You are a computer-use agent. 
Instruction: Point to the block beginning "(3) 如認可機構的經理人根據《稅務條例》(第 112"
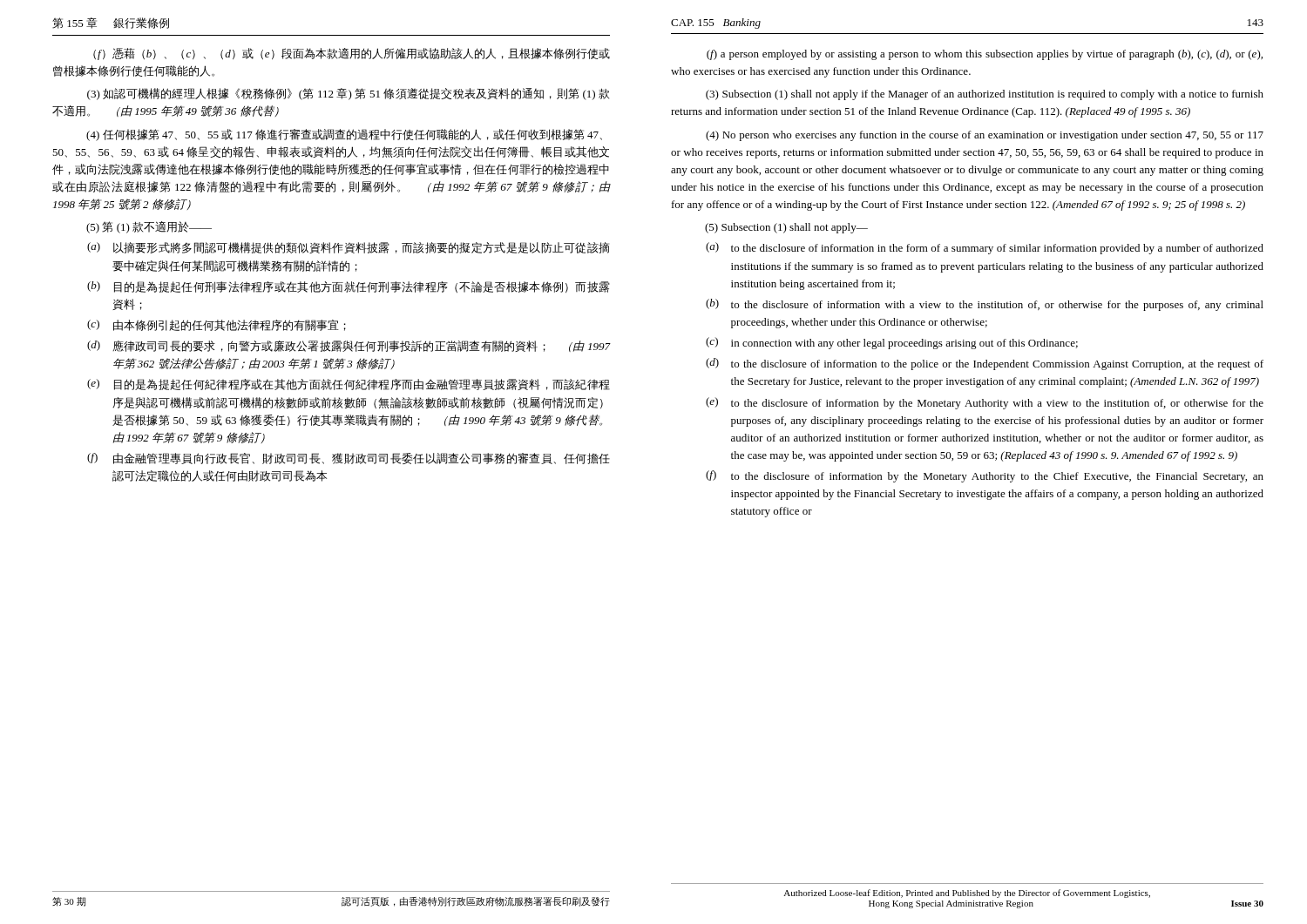pyautogui.click(x=331, y=103)
